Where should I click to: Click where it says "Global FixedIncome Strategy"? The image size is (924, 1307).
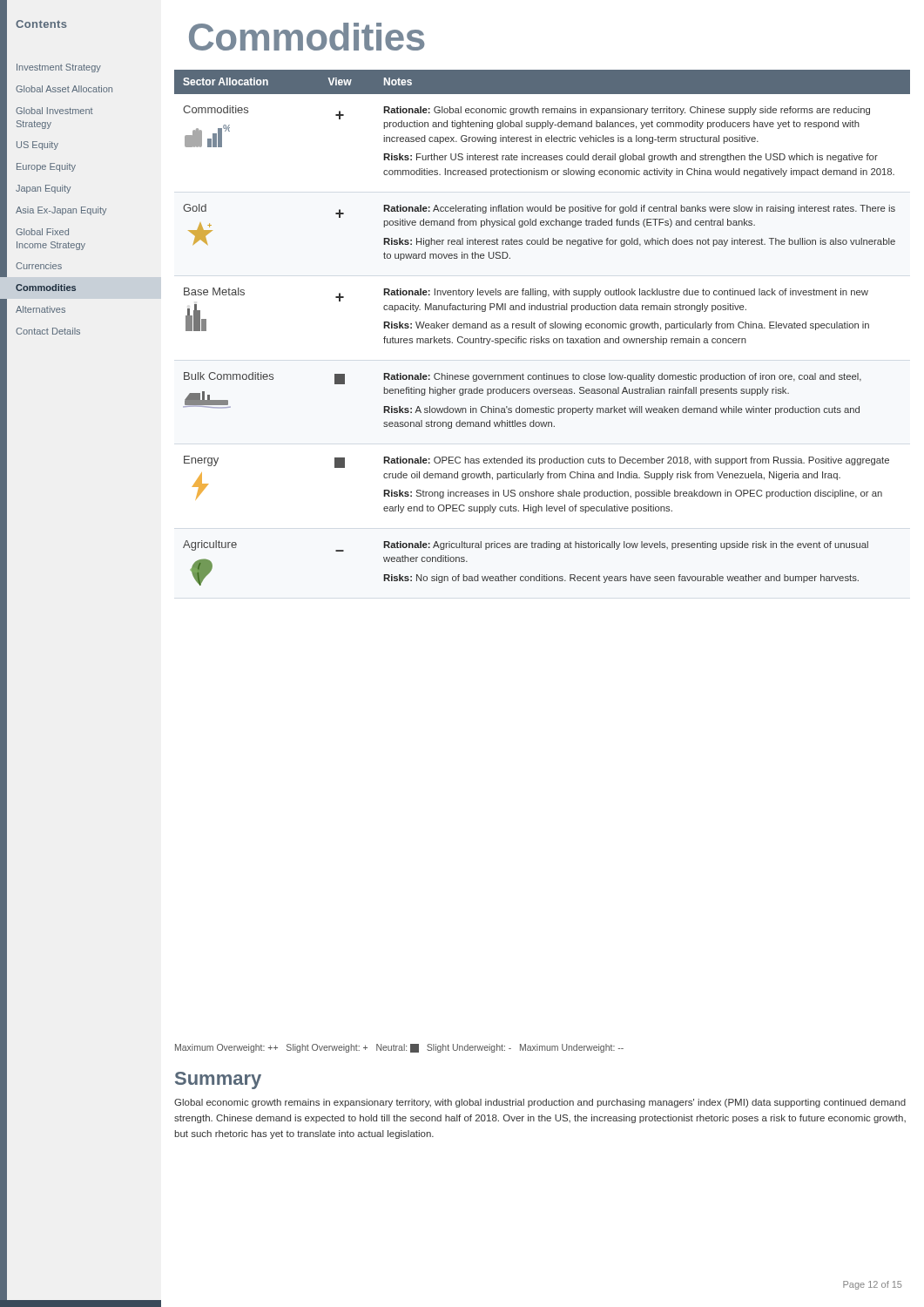pos(51,238)
